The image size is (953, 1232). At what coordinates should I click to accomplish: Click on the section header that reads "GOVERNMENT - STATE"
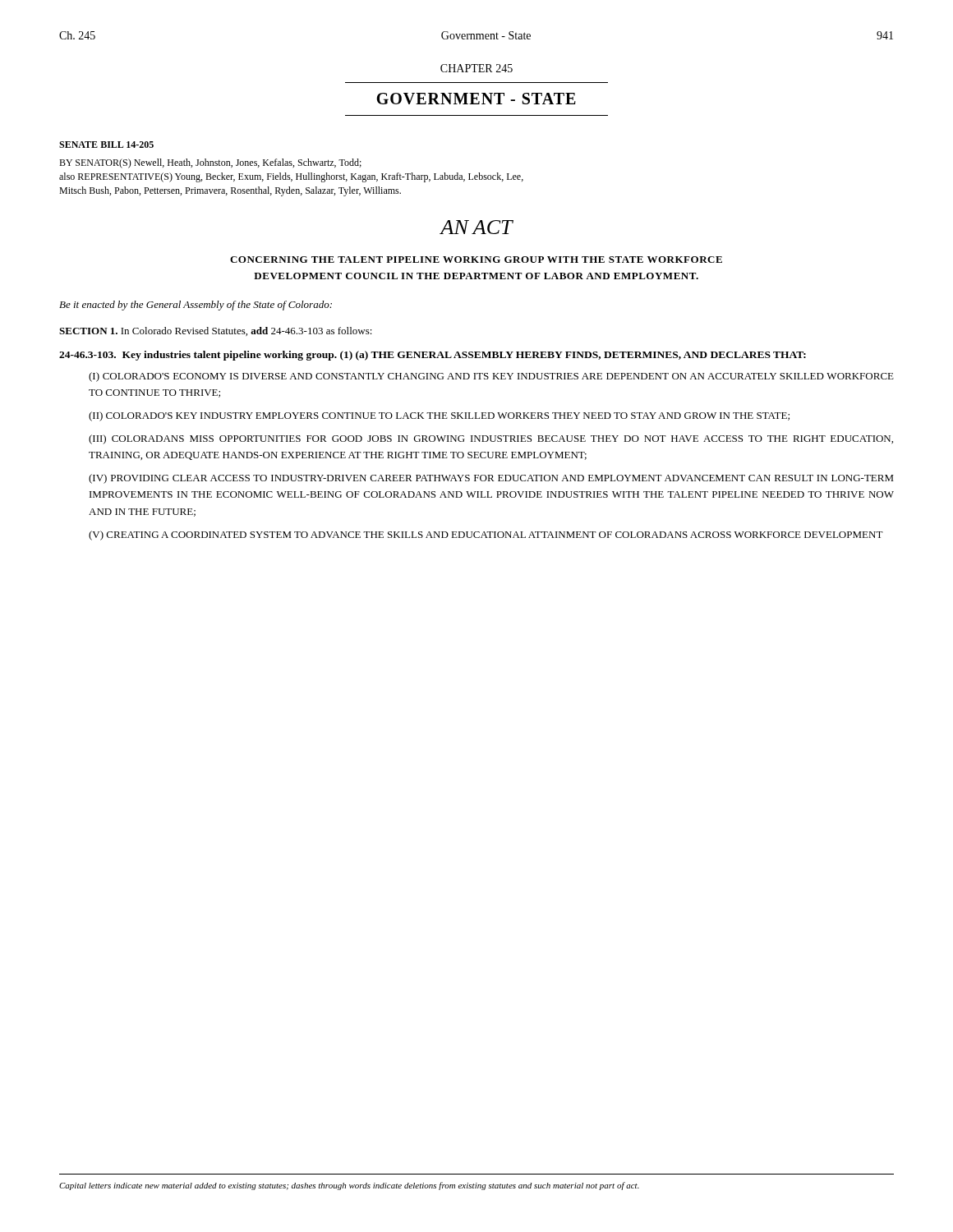click(x=476, y=99)
